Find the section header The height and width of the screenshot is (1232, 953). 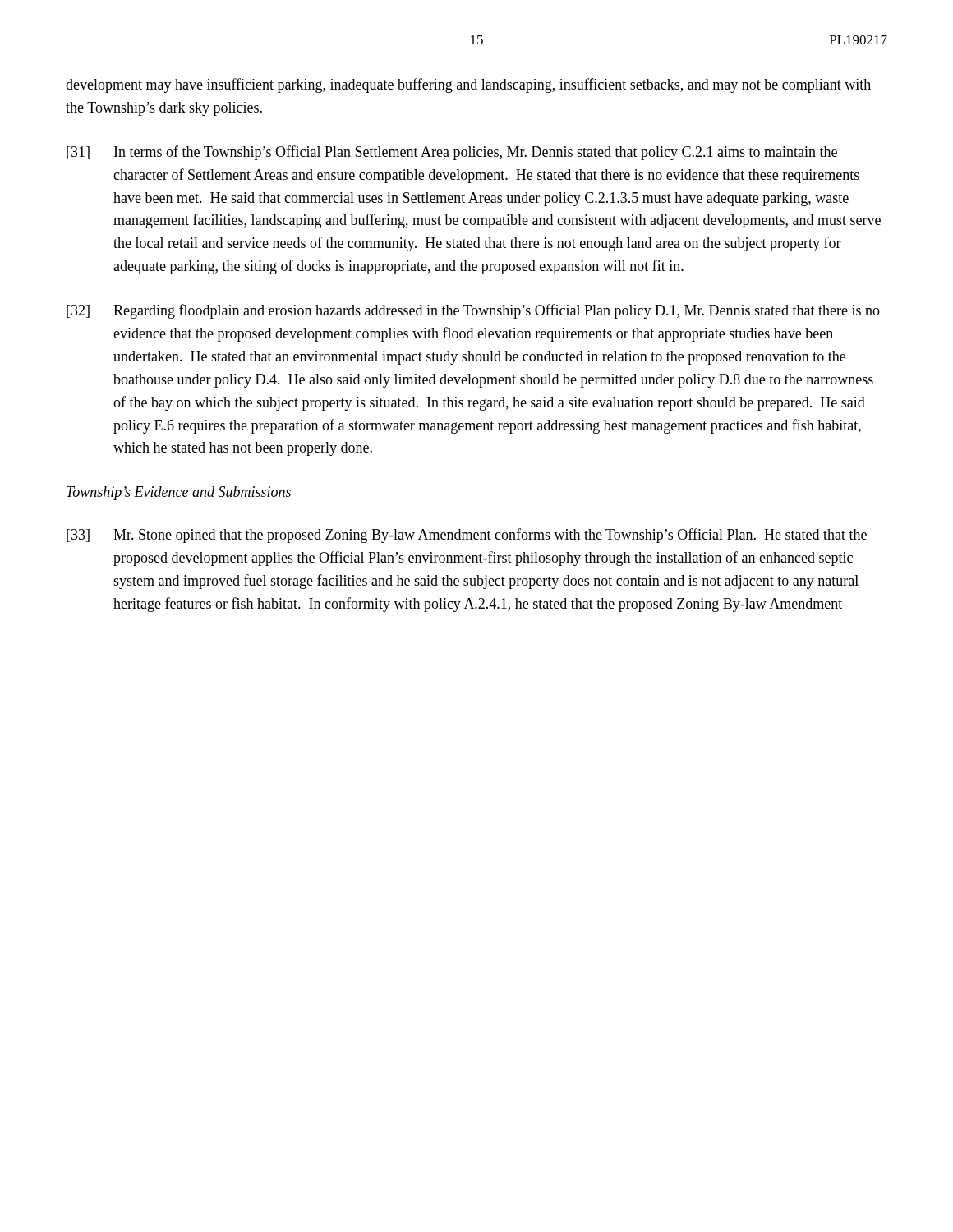pos(178,492)
